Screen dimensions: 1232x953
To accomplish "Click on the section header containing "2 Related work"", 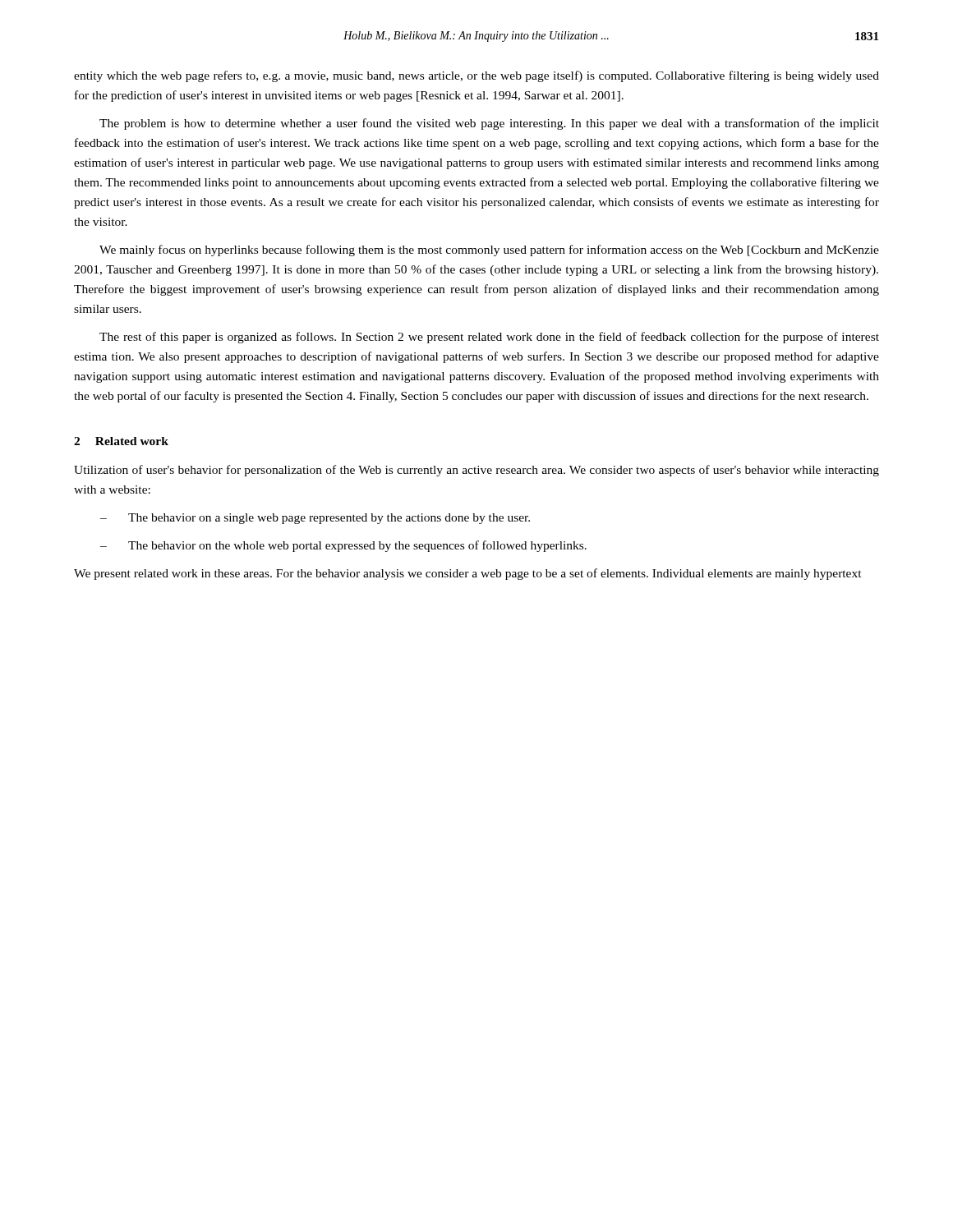I will [121, 441].
